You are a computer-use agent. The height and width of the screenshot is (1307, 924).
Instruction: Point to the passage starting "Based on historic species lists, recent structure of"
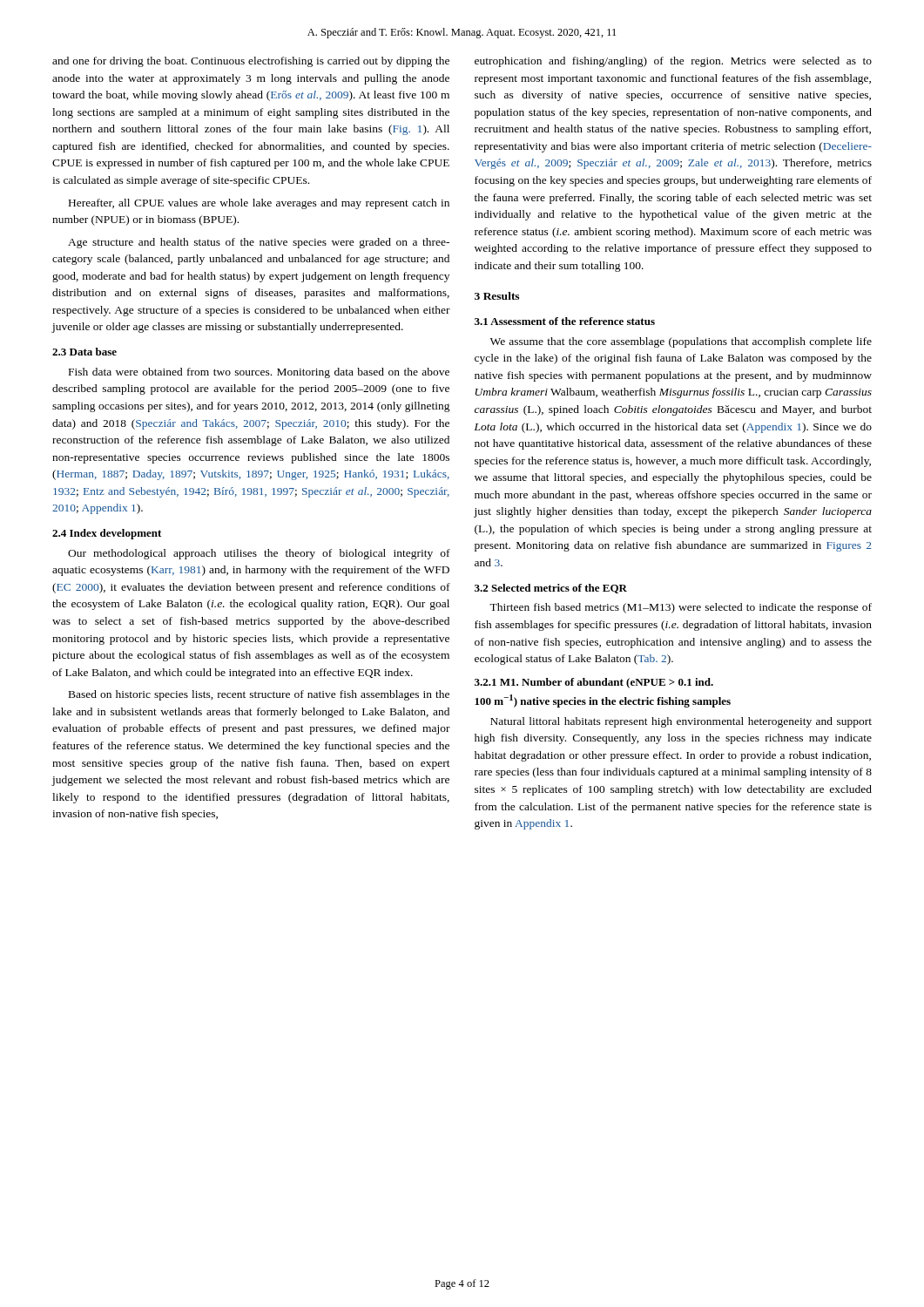point(251,754)
